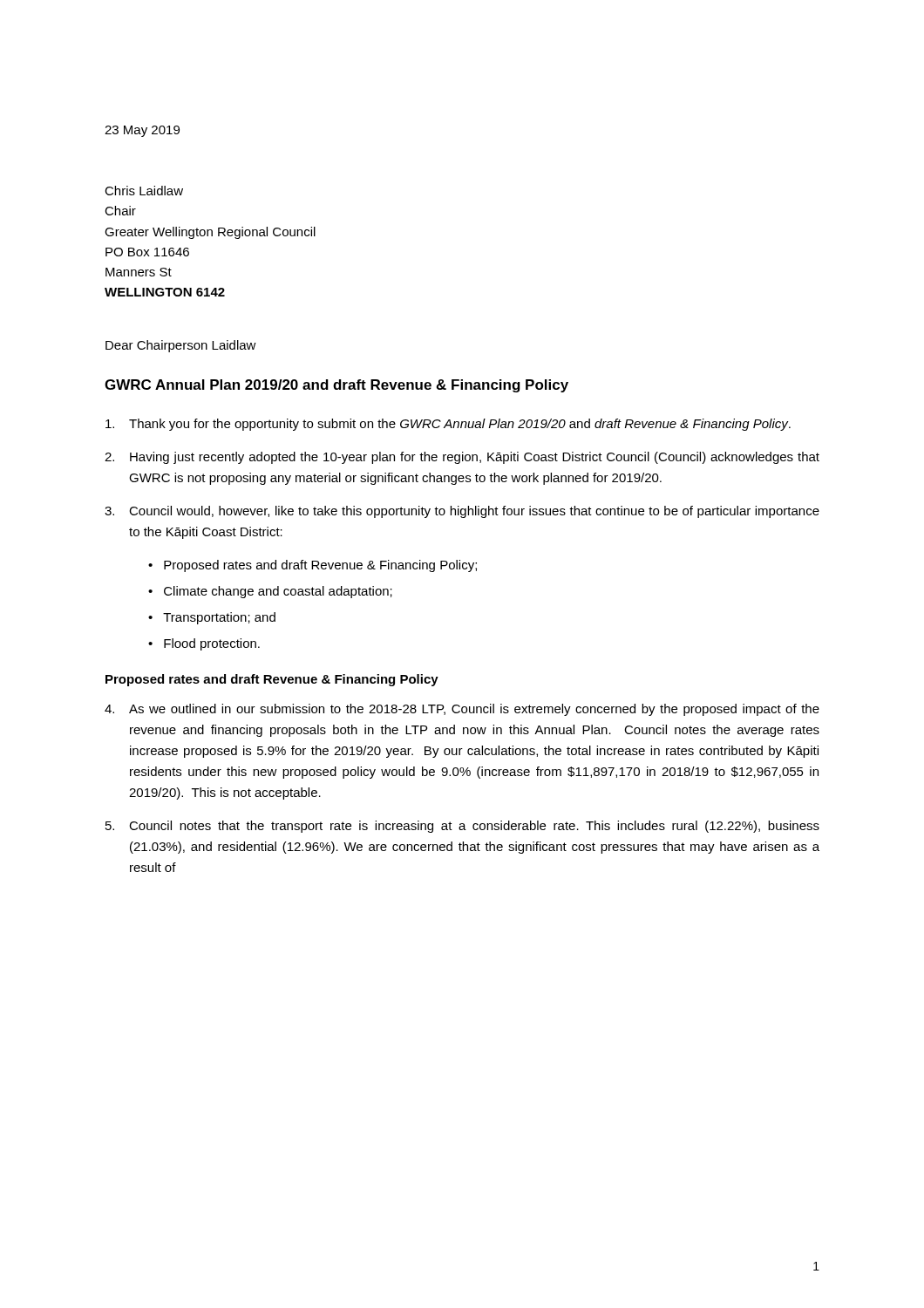
Task: Find "Flood protection." on this page
Action: (x=212, y=643)
